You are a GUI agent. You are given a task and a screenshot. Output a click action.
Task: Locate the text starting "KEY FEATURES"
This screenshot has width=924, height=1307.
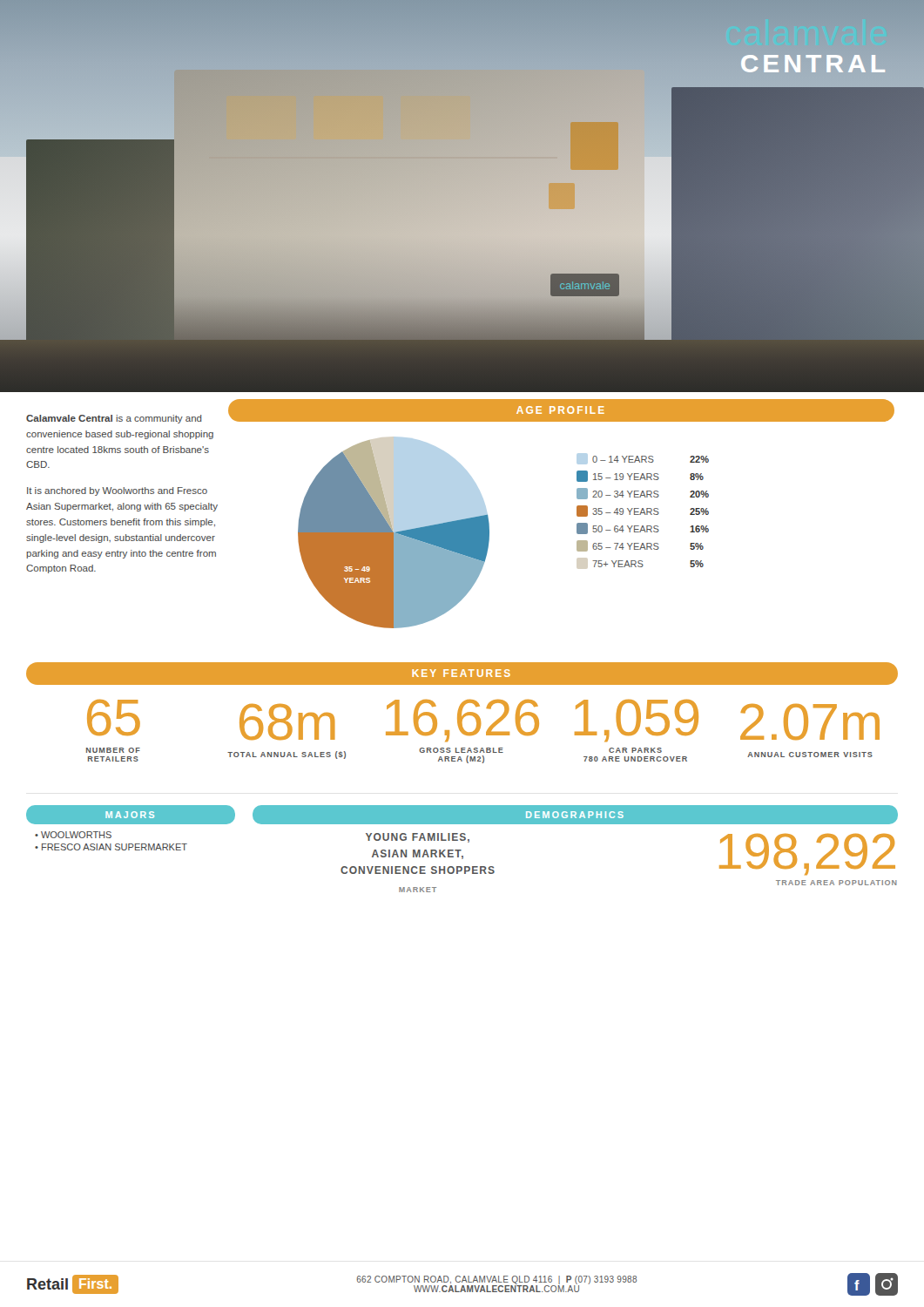point(462,674)
